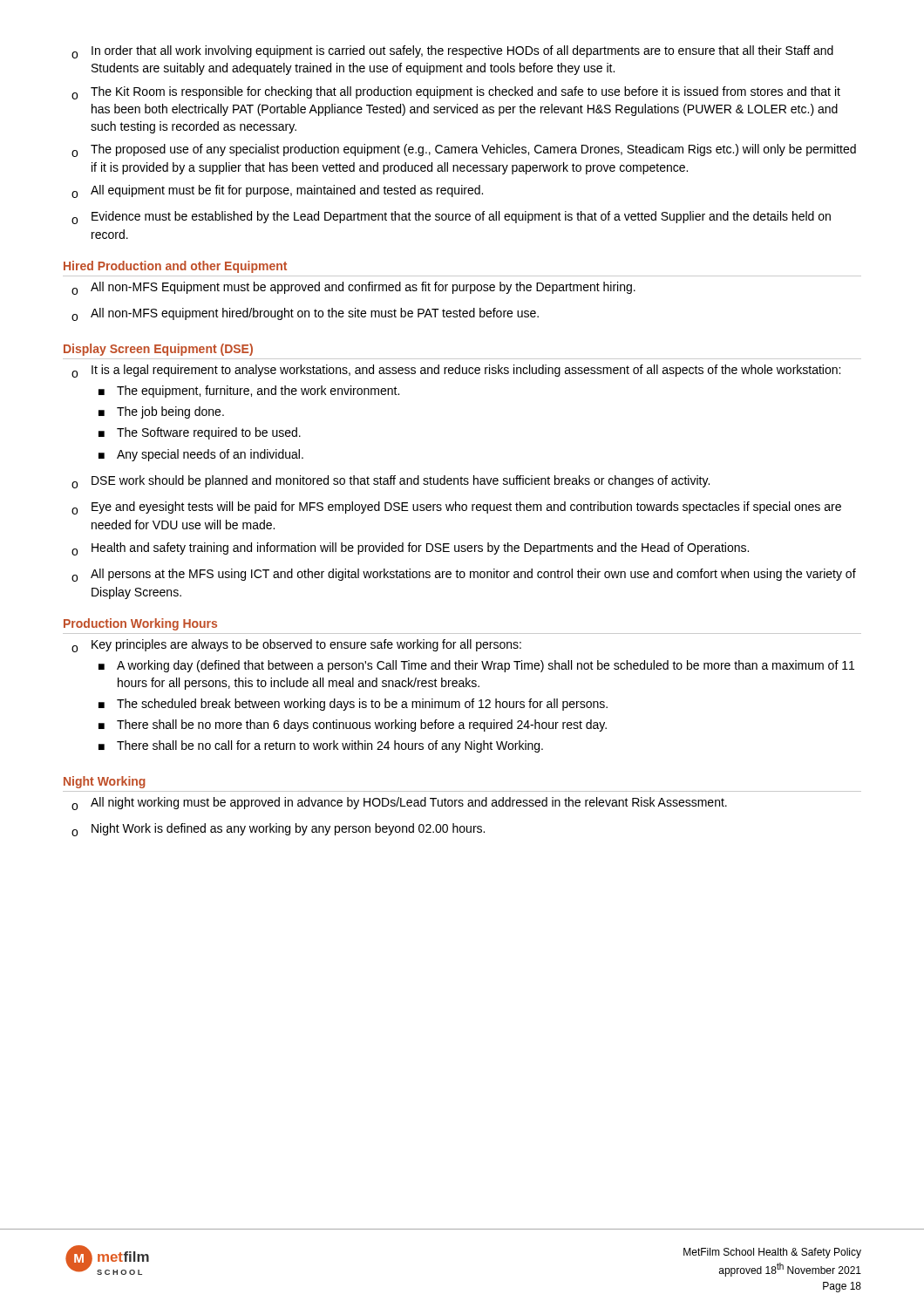This screenshot has width=924, height=1308.
Task: Navigate to the element starting "o It is"
Action: 456,371
